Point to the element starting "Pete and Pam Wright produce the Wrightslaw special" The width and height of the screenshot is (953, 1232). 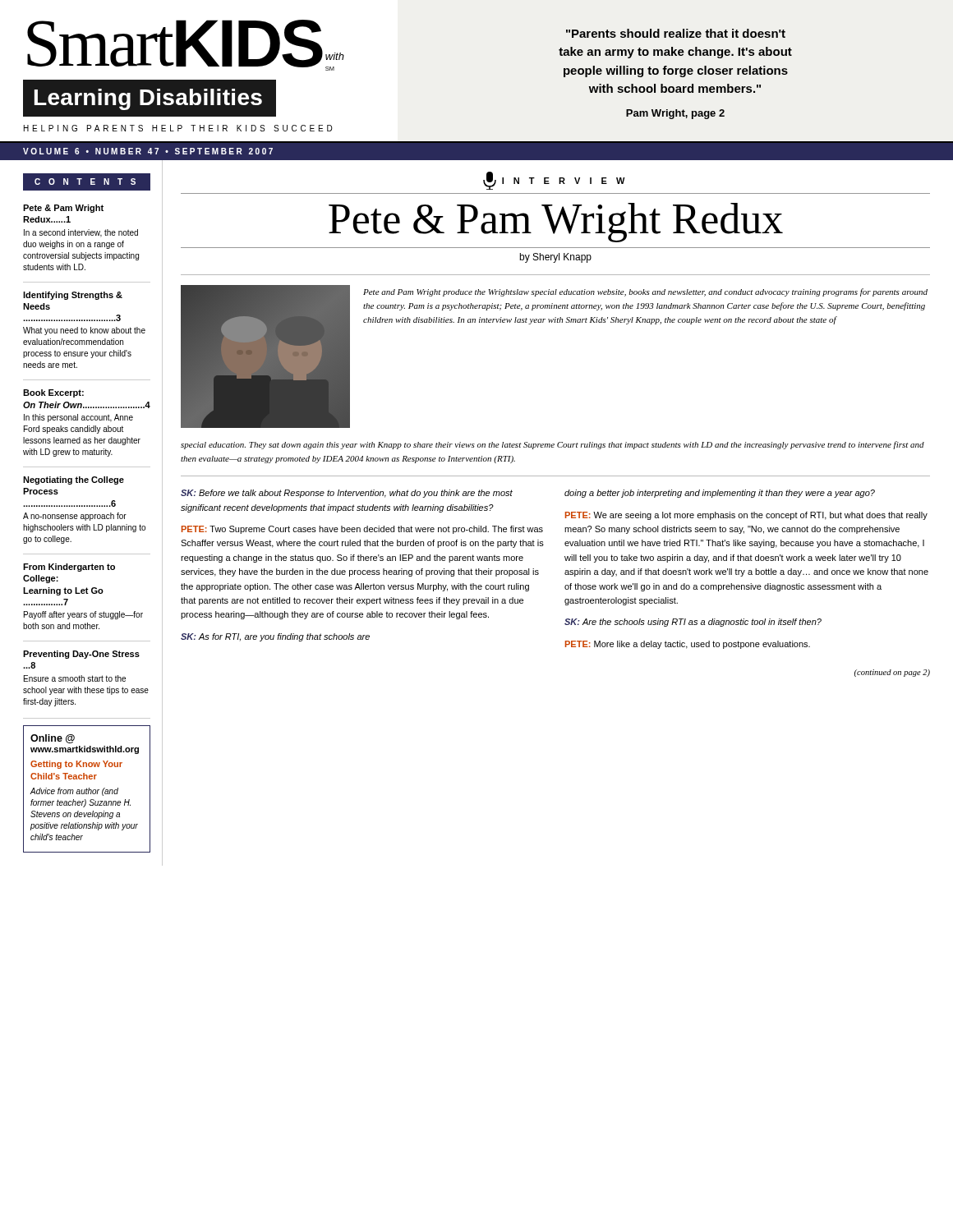pos(645,306)
